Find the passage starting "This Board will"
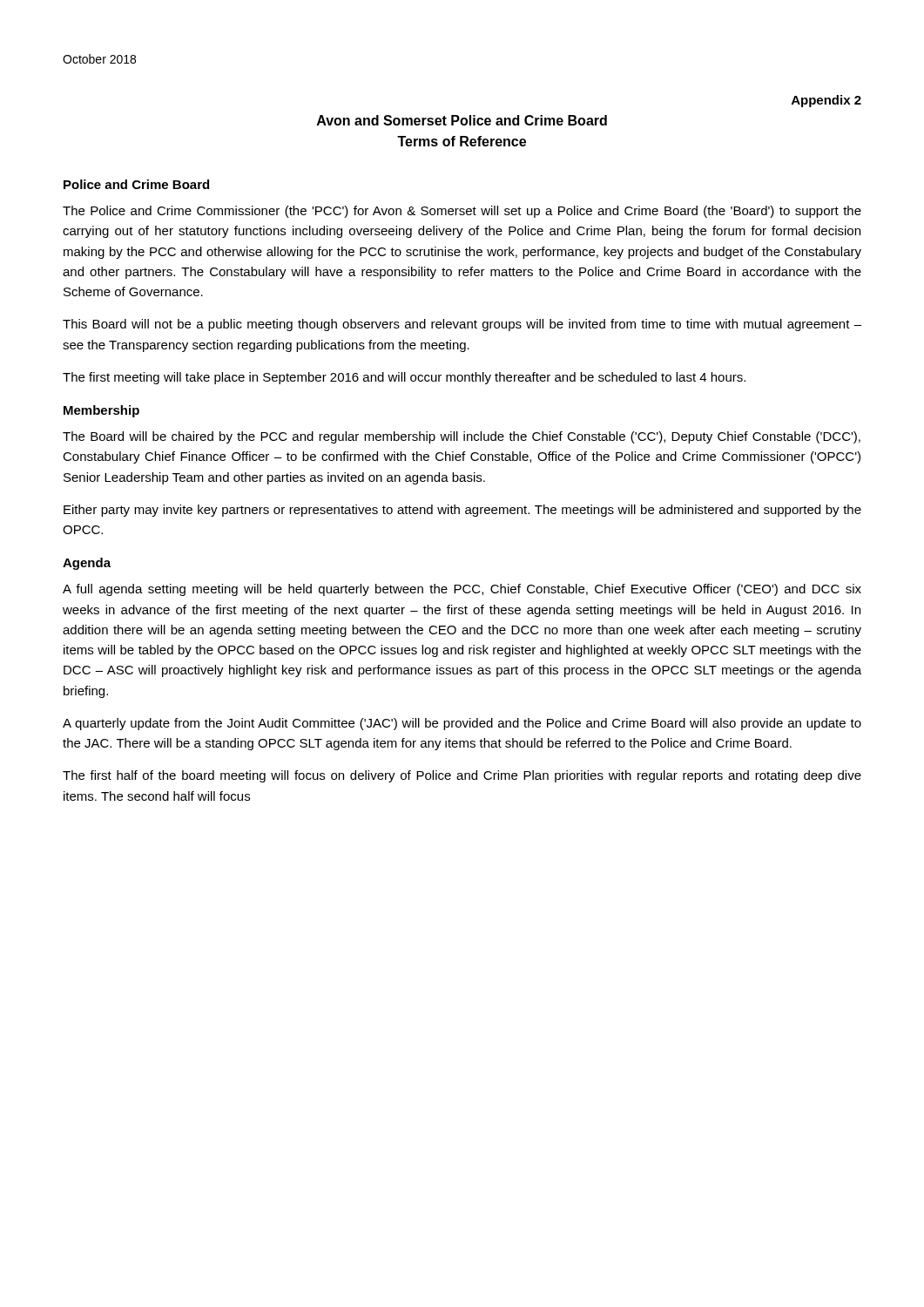The image size is (924, 1307). click(x=462, y=334)
